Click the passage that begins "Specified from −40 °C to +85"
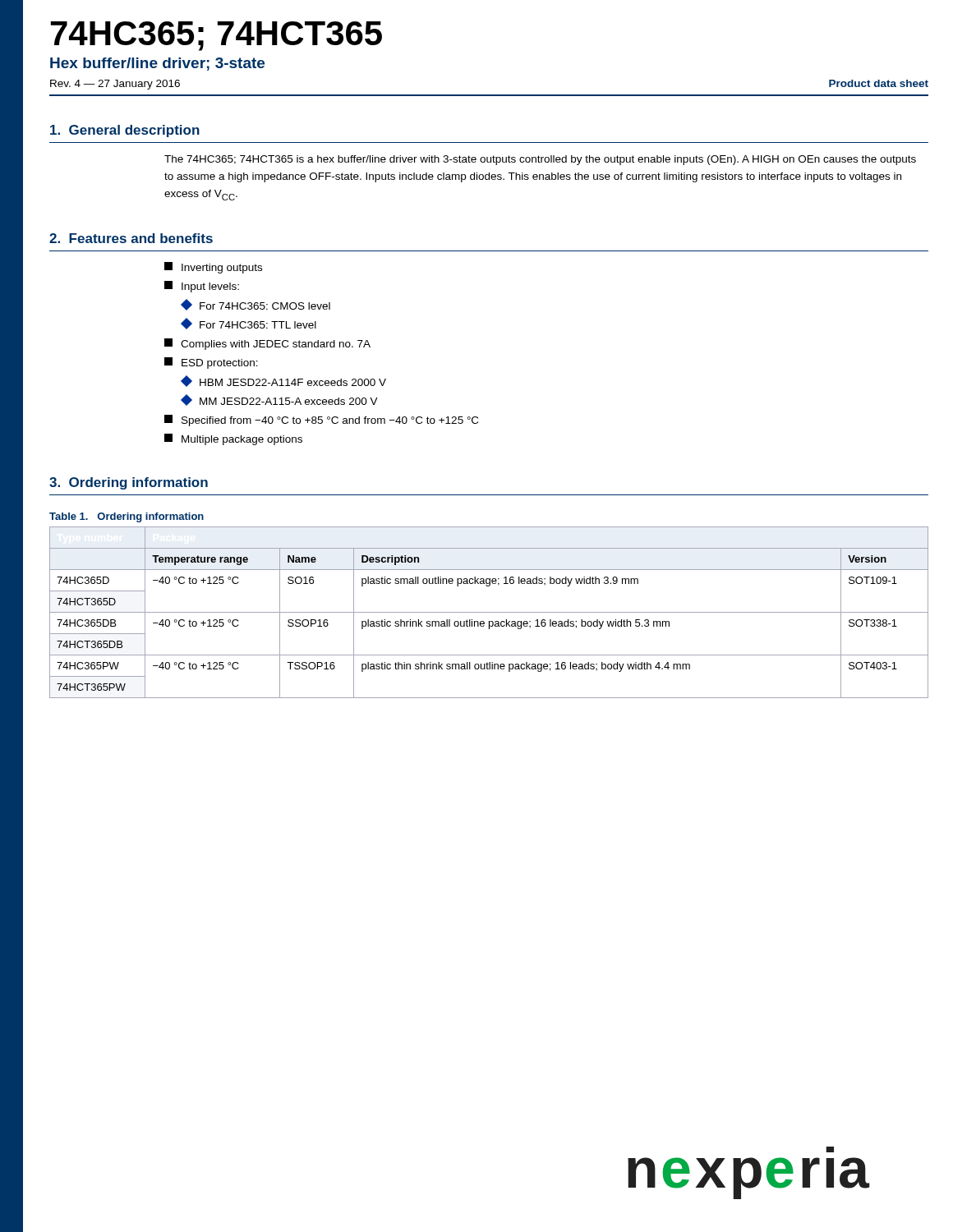Screen dimensions: 1232x953 322,421
